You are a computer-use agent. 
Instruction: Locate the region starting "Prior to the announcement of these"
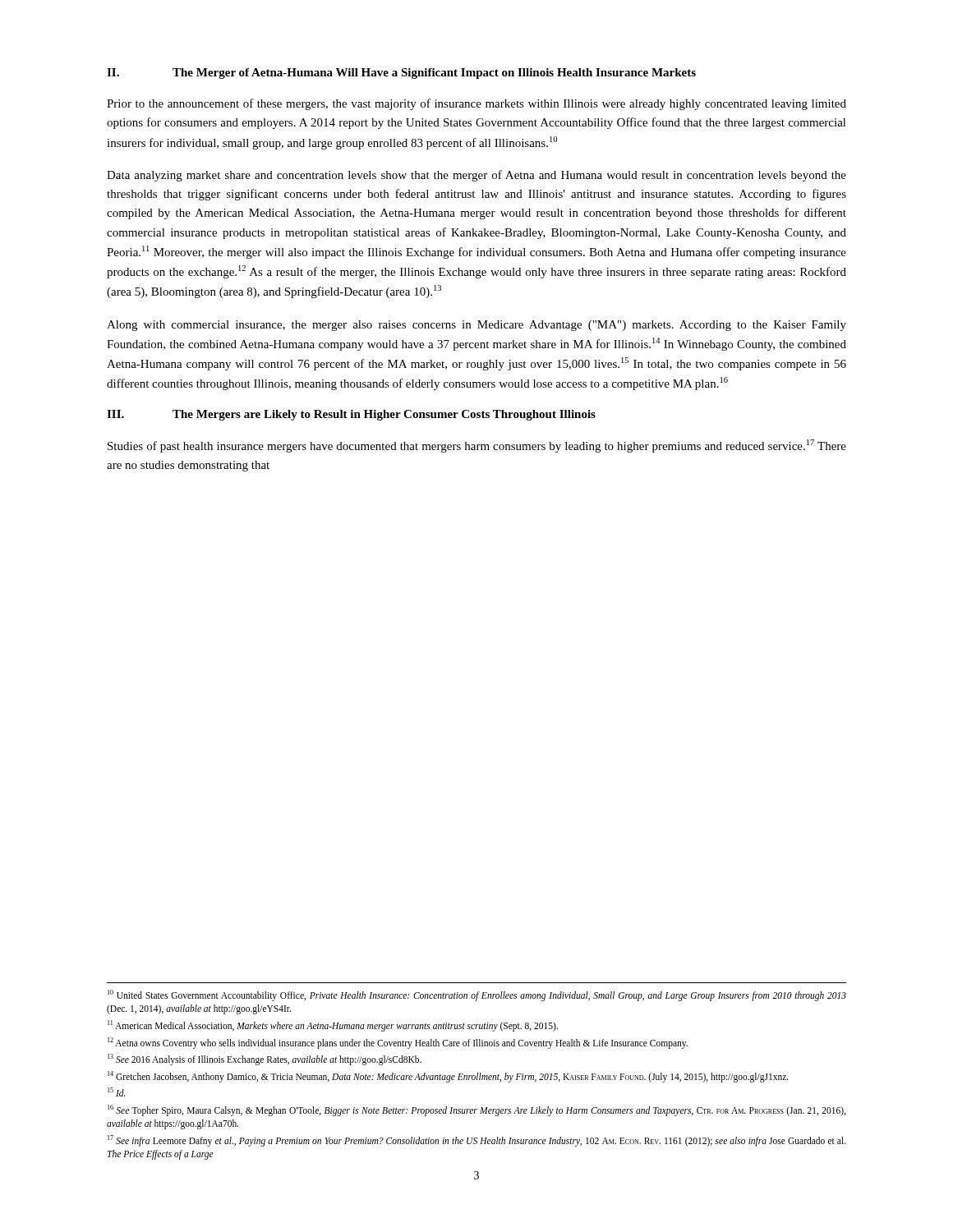coord(476,124)
